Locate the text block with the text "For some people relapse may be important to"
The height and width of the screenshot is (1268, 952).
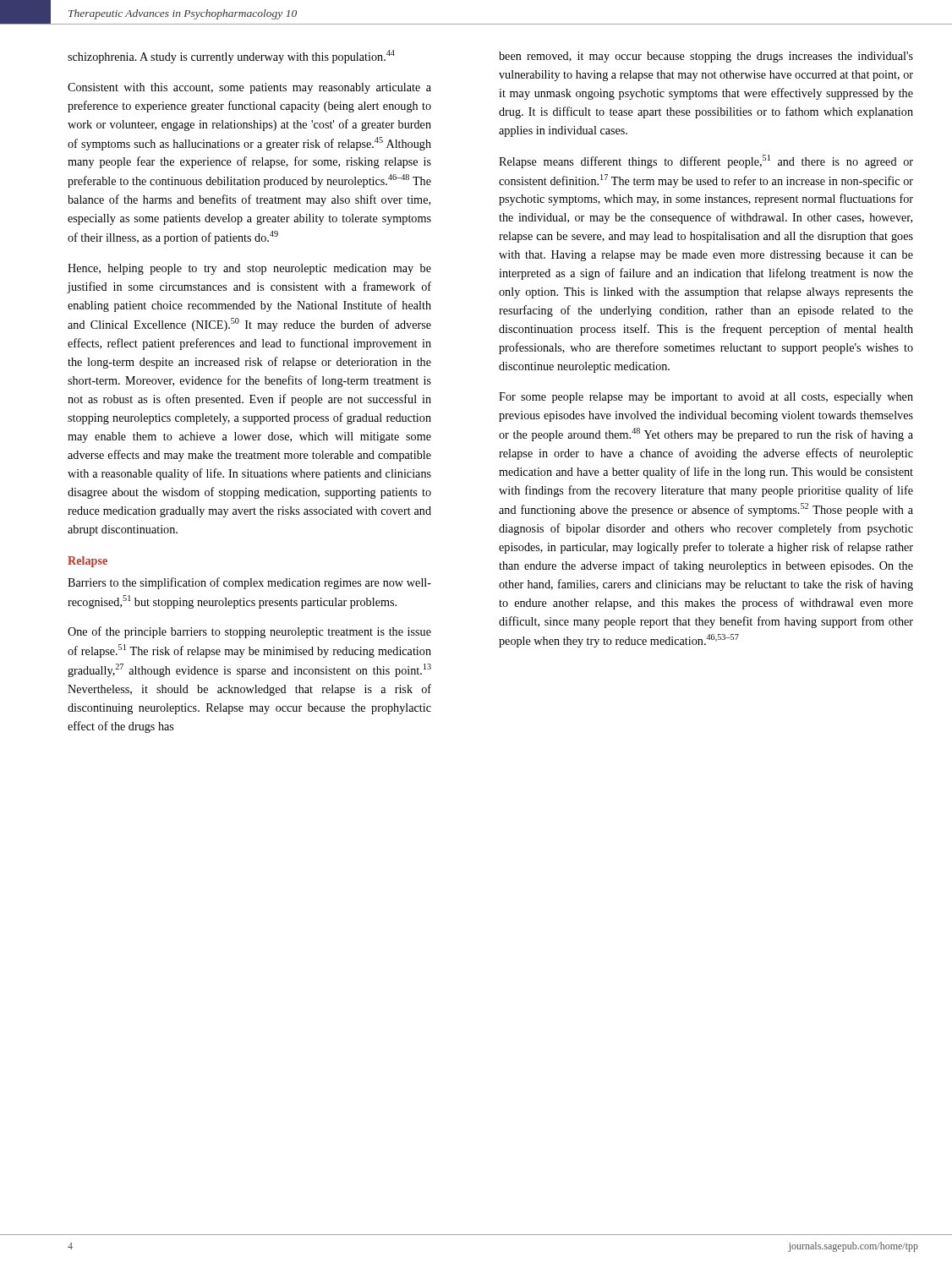[x=706, y=519]
